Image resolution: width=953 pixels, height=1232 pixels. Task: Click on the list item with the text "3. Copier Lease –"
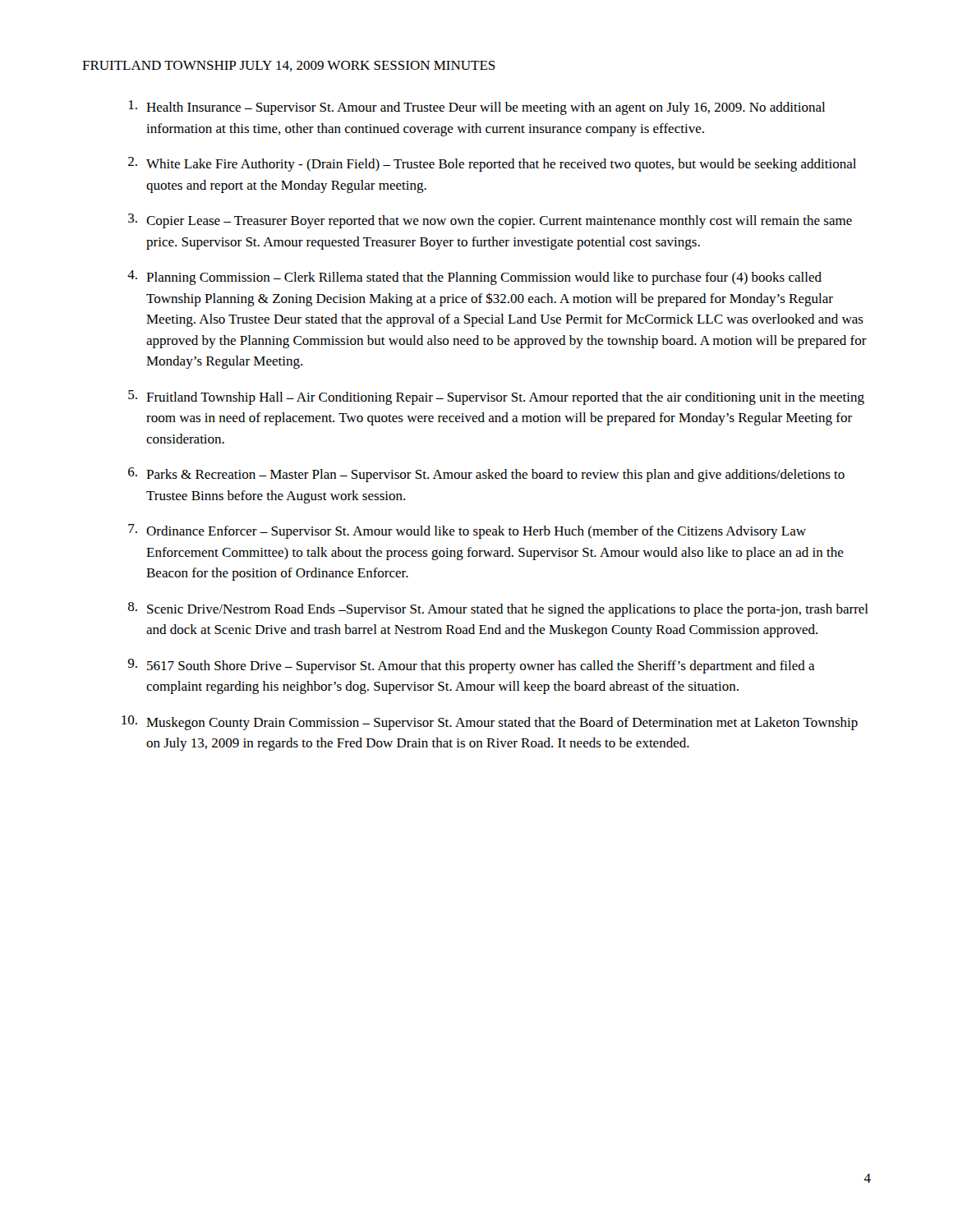[476, 231]
